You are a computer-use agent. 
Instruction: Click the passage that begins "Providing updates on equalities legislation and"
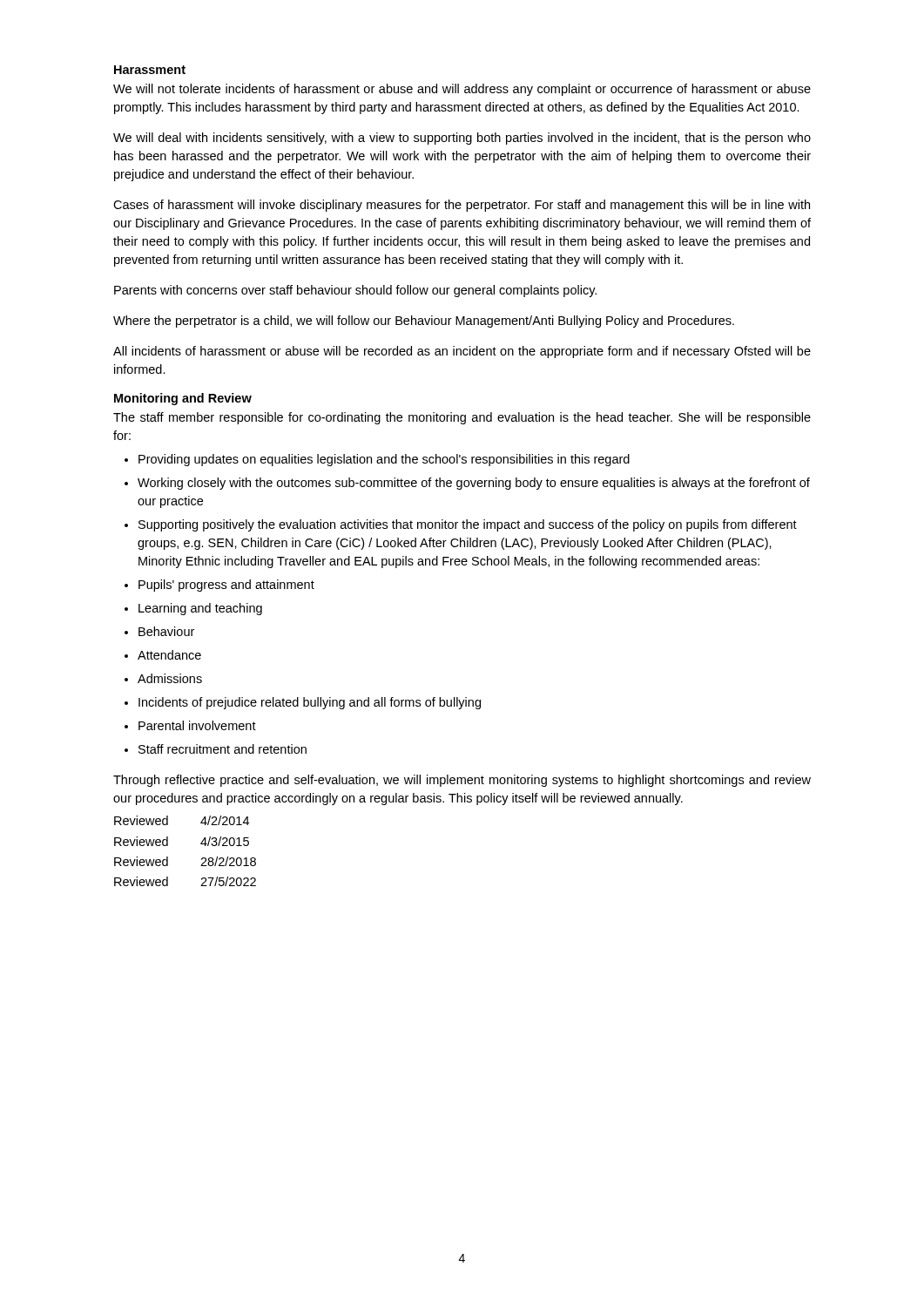click(x=384, y=459)
